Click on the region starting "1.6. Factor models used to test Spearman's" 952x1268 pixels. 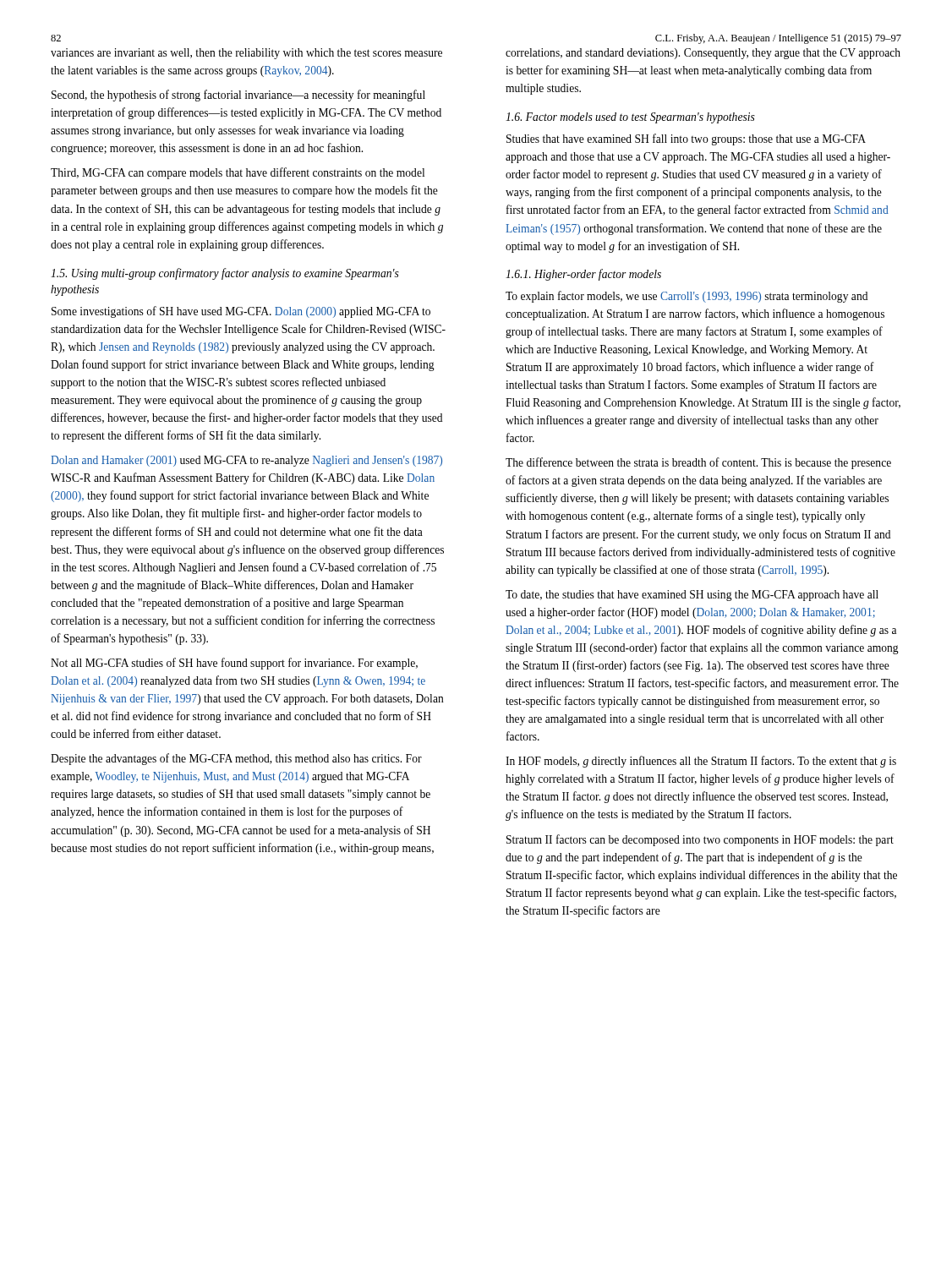703,117
